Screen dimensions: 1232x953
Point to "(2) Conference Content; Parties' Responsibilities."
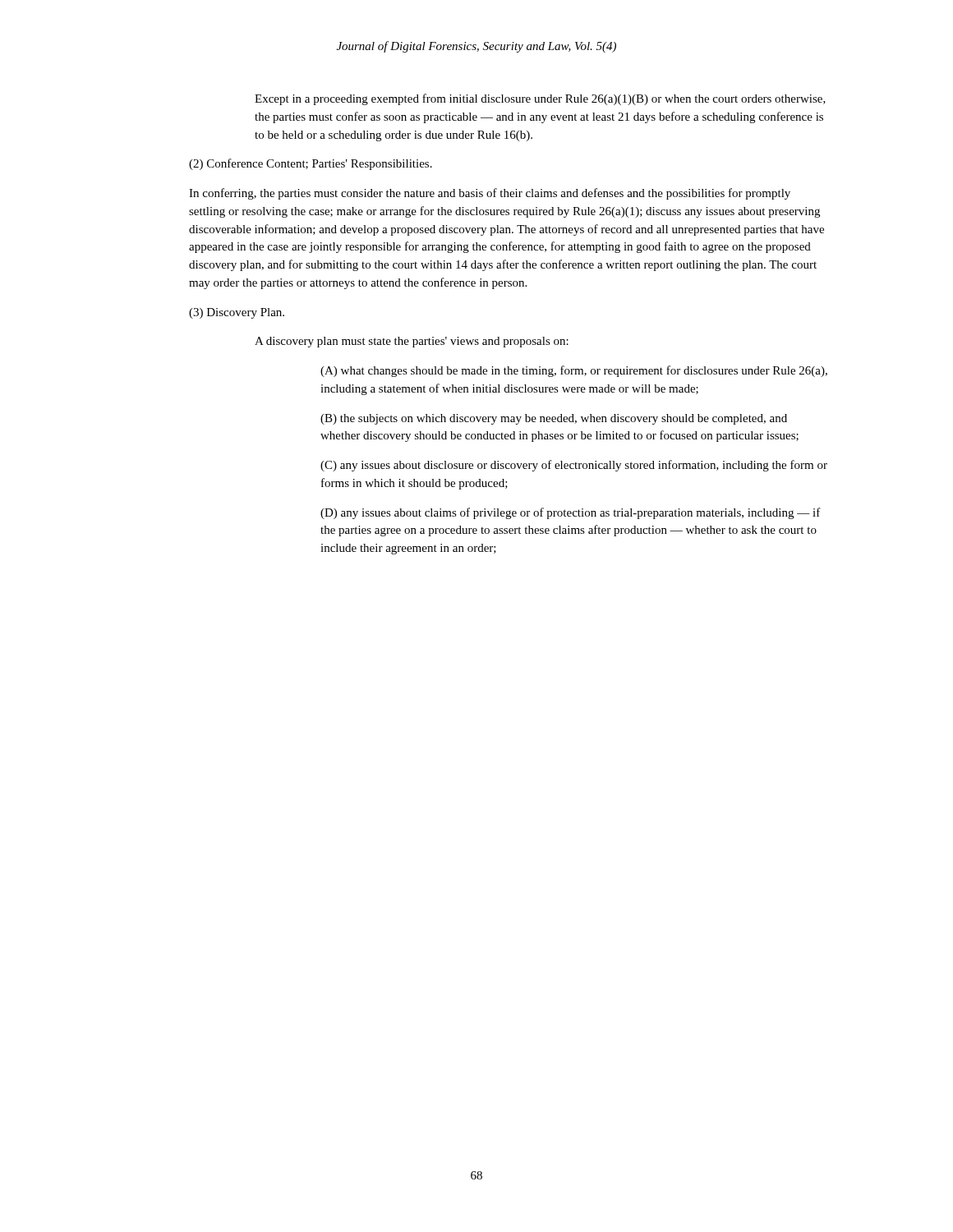(x=311, y=164)
